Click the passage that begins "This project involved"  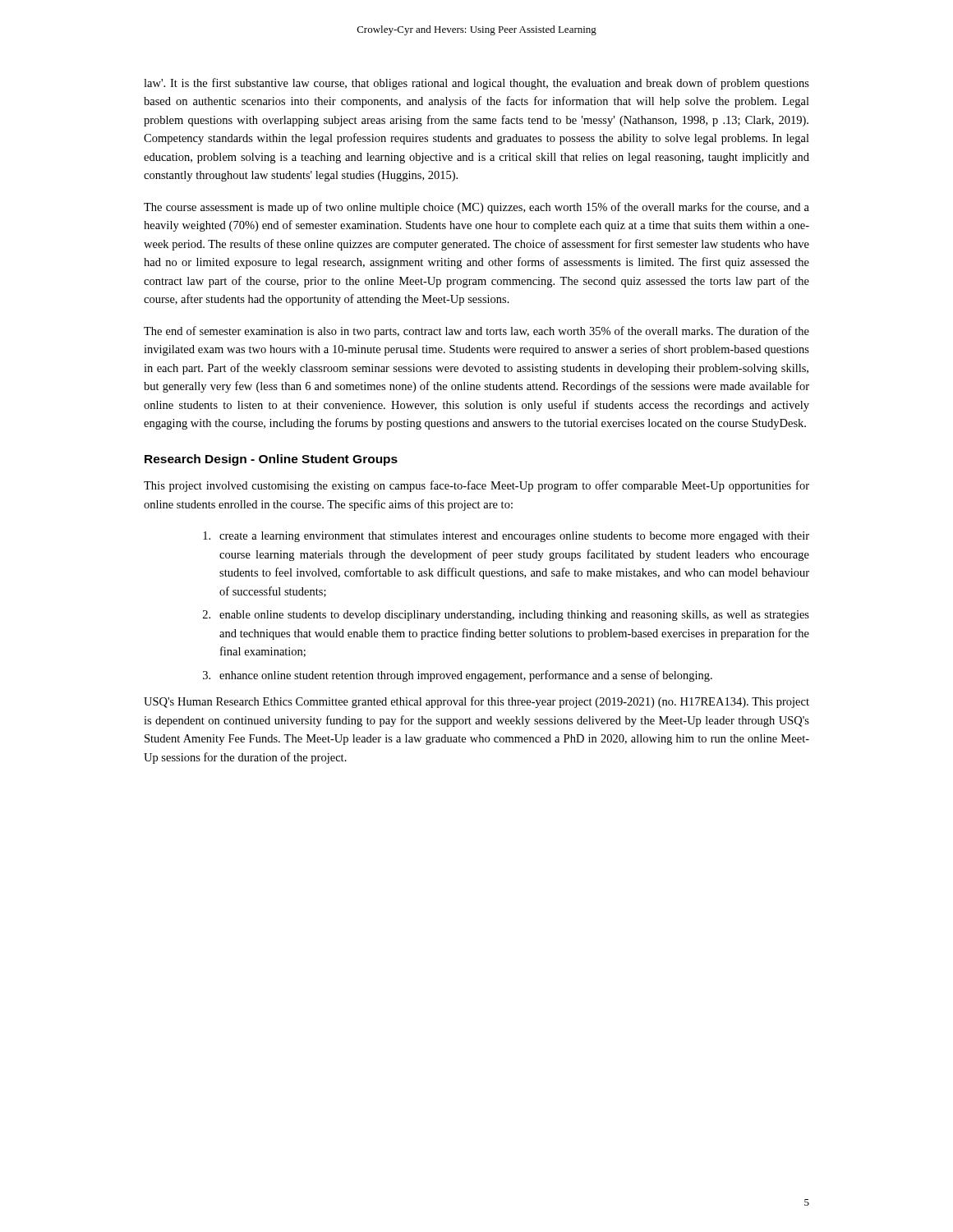coord(476,495)
